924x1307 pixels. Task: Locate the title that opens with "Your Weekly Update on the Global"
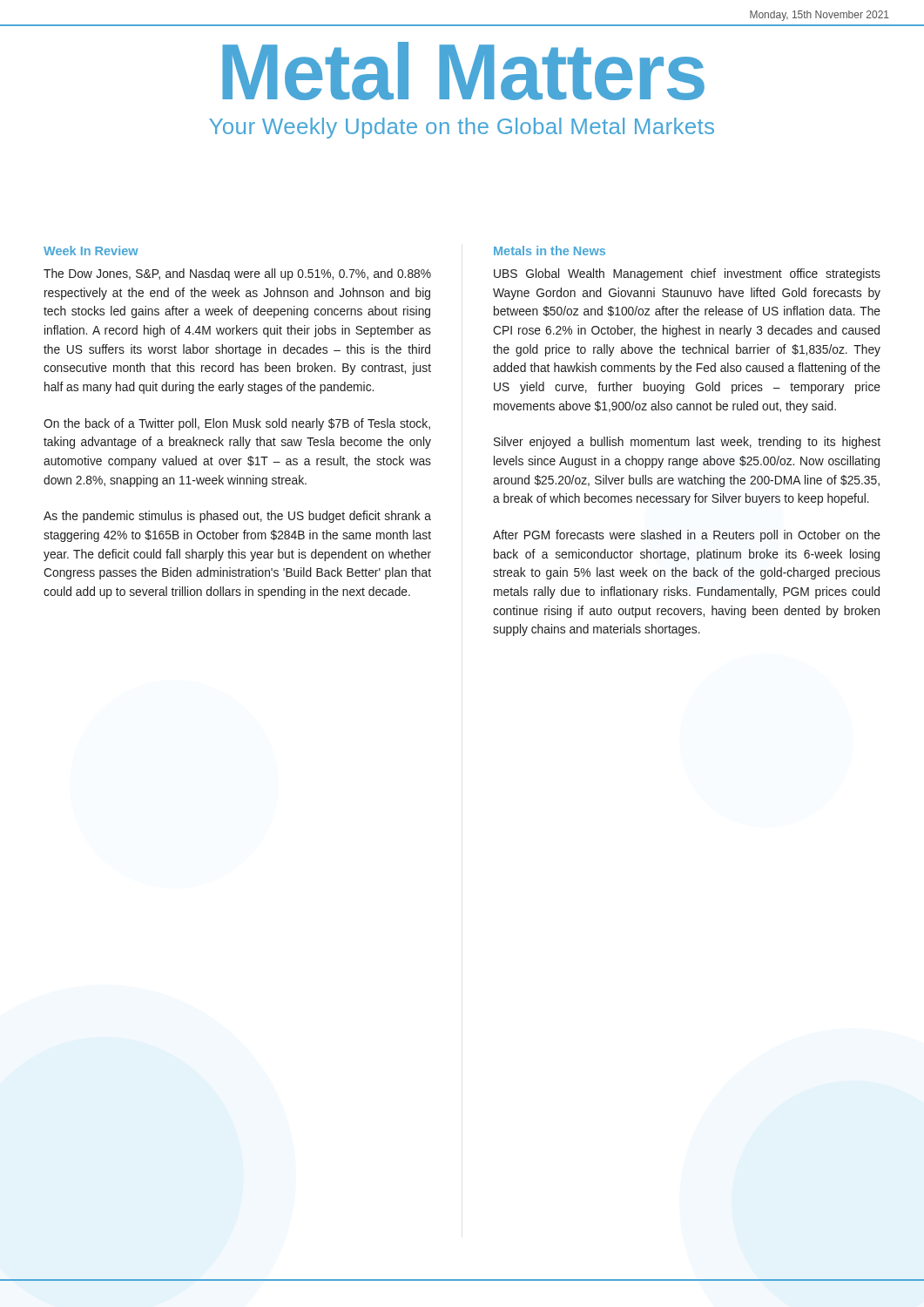tap(462, 126)
